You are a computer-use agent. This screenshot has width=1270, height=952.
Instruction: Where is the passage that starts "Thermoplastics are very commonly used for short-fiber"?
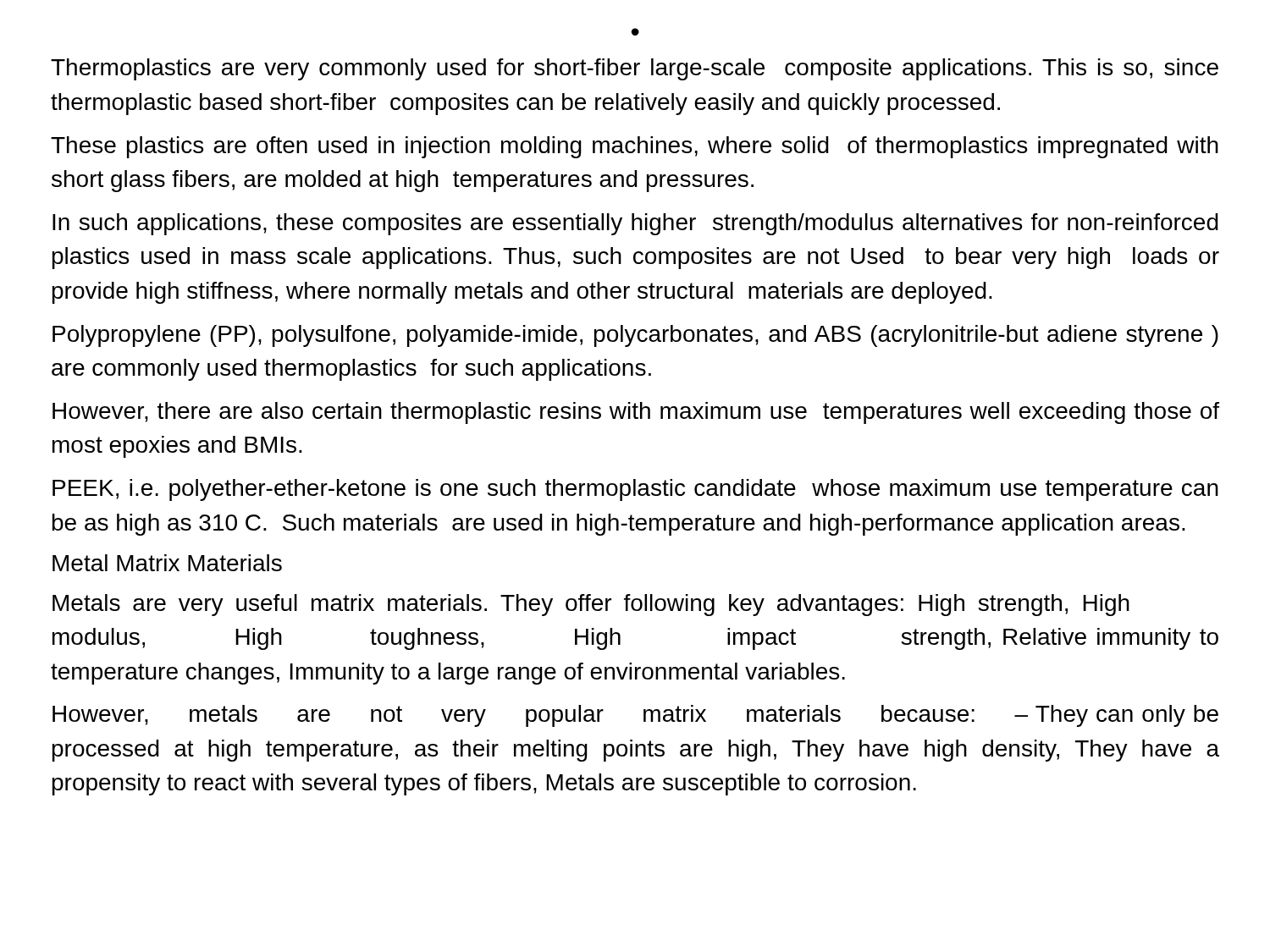635,85
